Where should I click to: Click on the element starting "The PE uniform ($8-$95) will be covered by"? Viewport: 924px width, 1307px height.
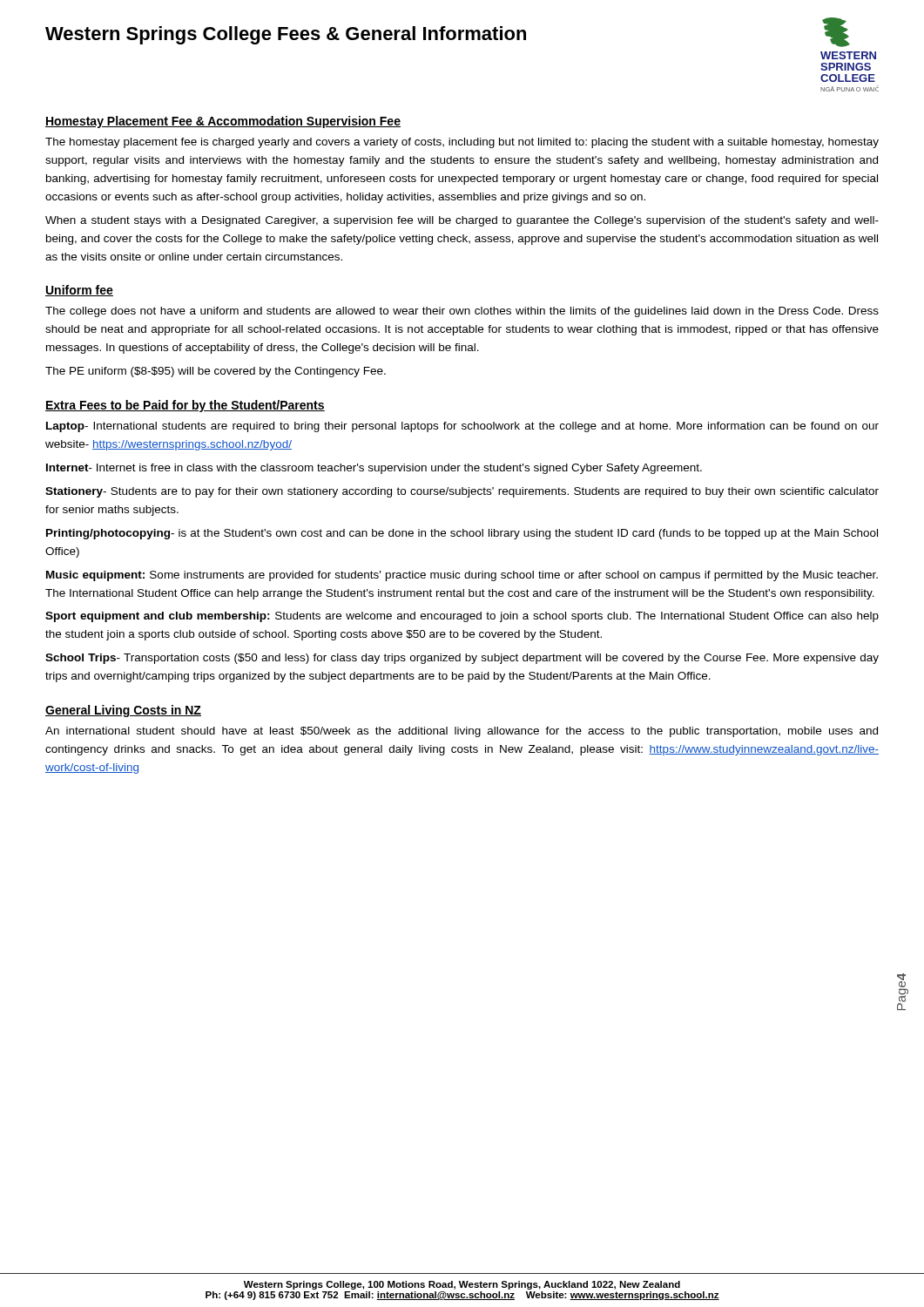216,371
